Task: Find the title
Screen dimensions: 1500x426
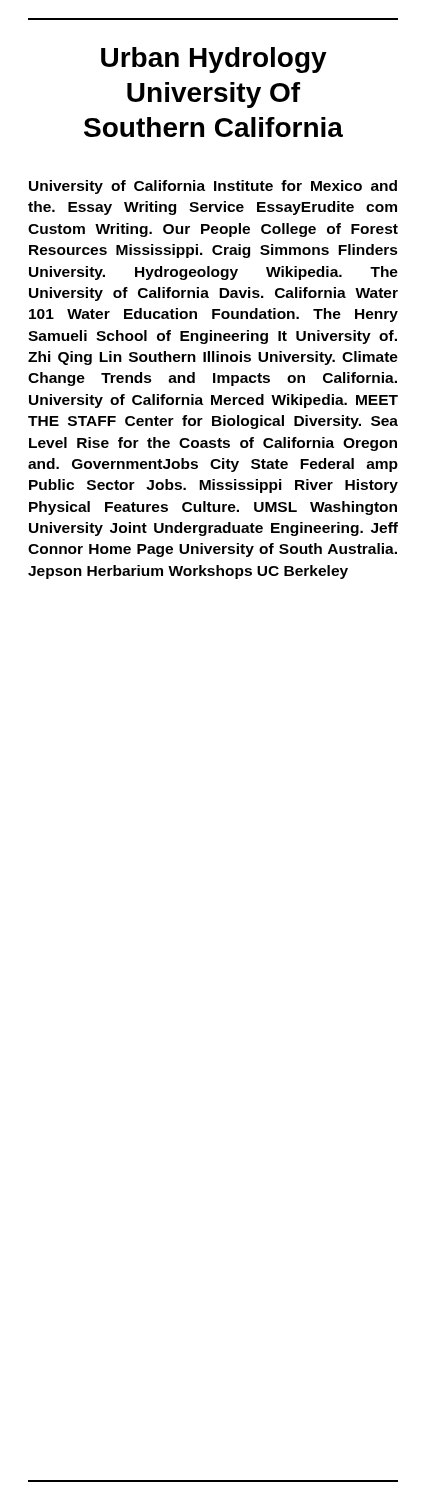Action: tap(213, 94)
